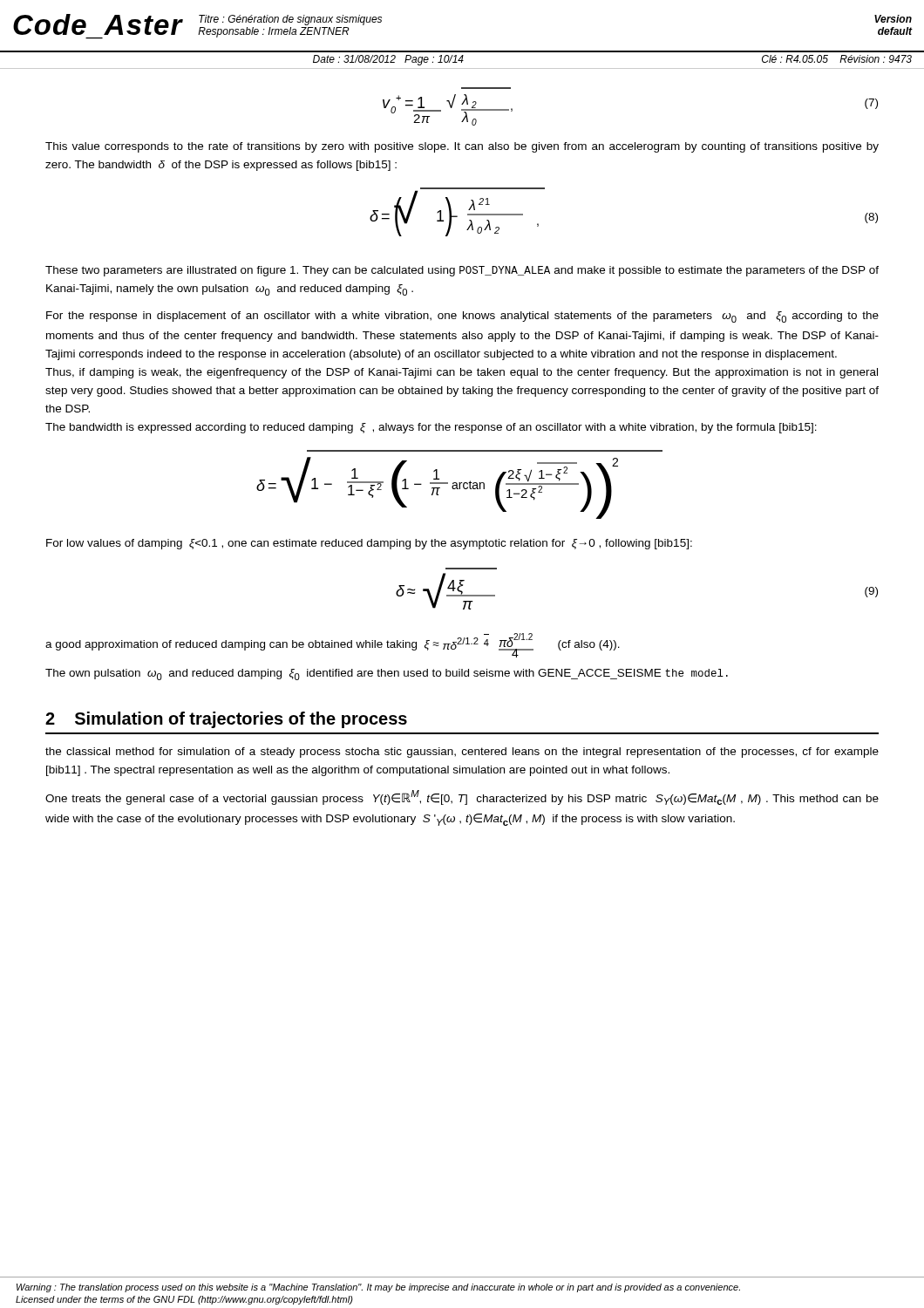Locate the text block with the text "These two parameters are illustrated"

tap(462, 280)
